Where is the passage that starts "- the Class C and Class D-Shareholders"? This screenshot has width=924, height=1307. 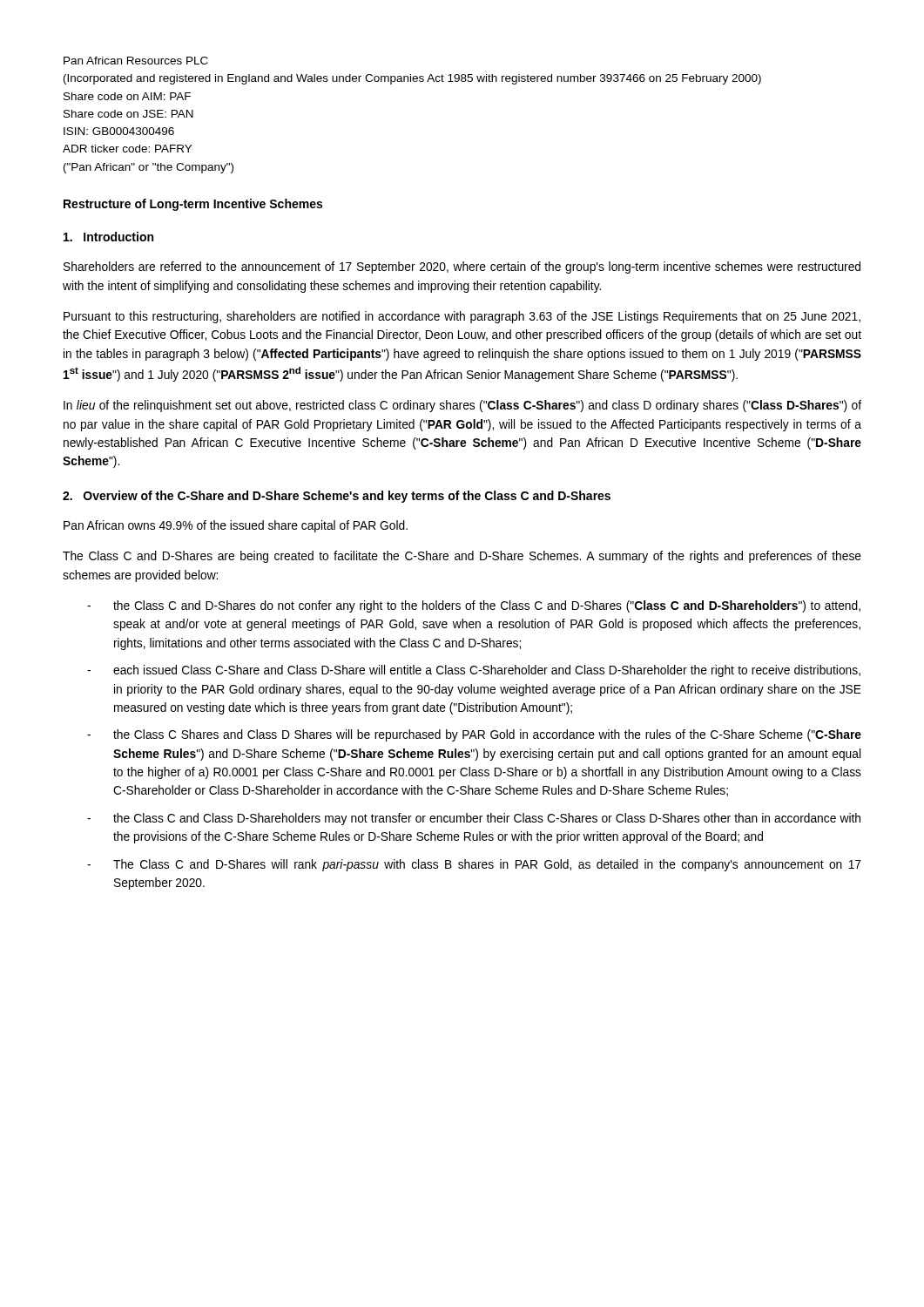pyautogui.click(x=474, y=828)
